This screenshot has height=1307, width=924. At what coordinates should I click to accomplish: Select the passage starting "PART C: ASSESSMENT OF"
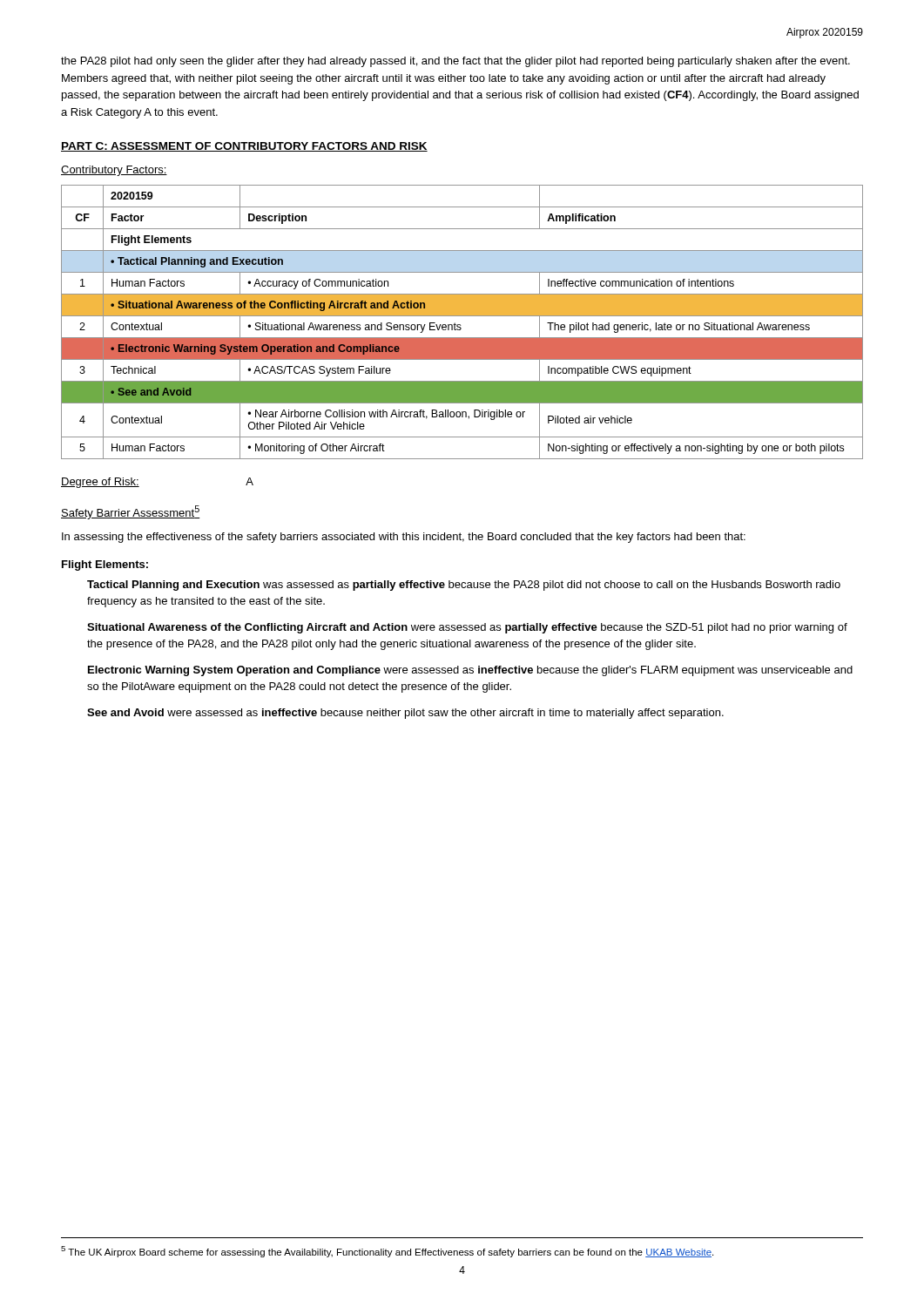(x=244, y=146)
